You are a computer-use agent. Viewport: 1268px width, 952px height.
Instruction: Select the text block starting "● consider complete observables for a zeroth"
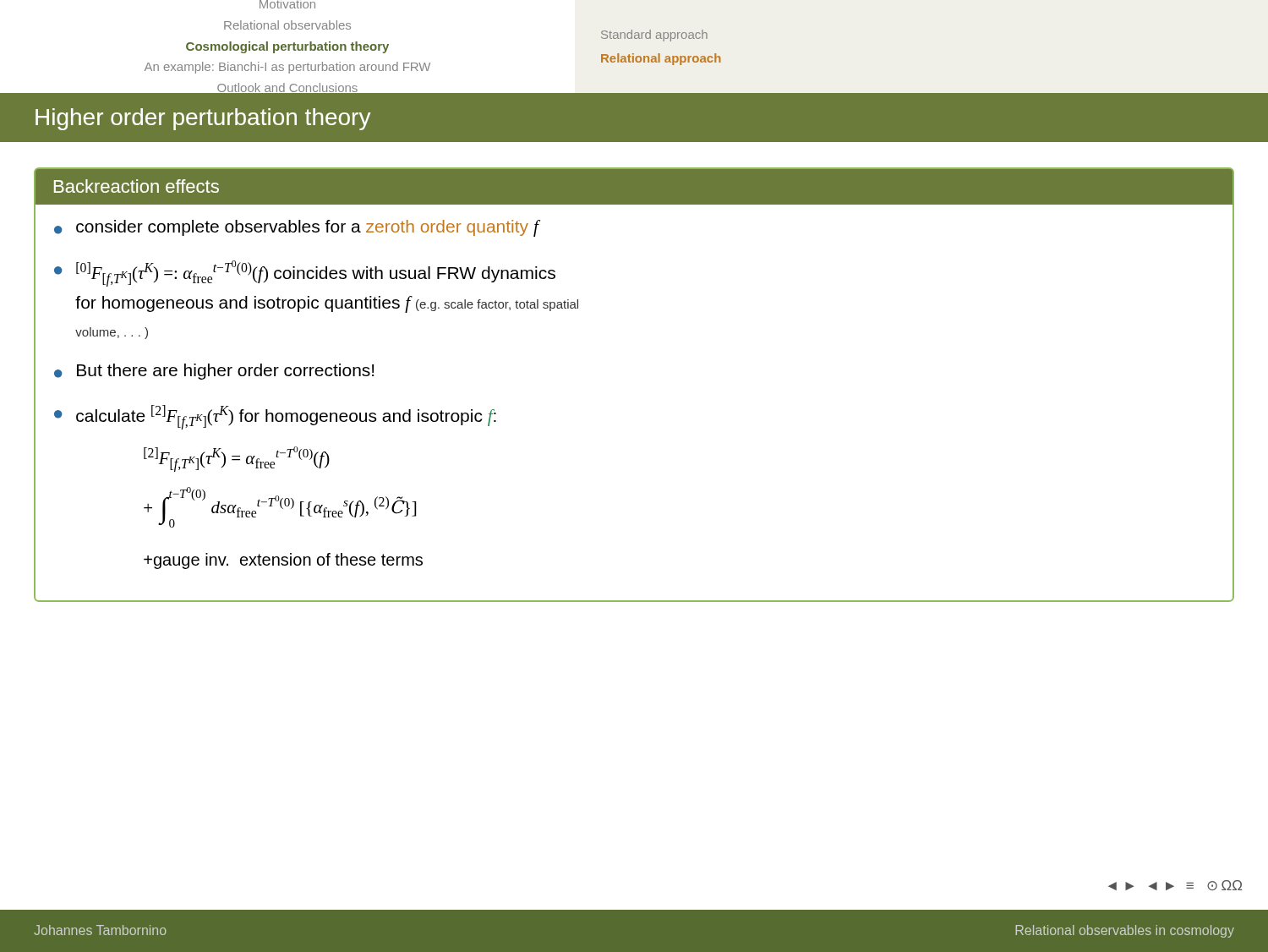295,228
